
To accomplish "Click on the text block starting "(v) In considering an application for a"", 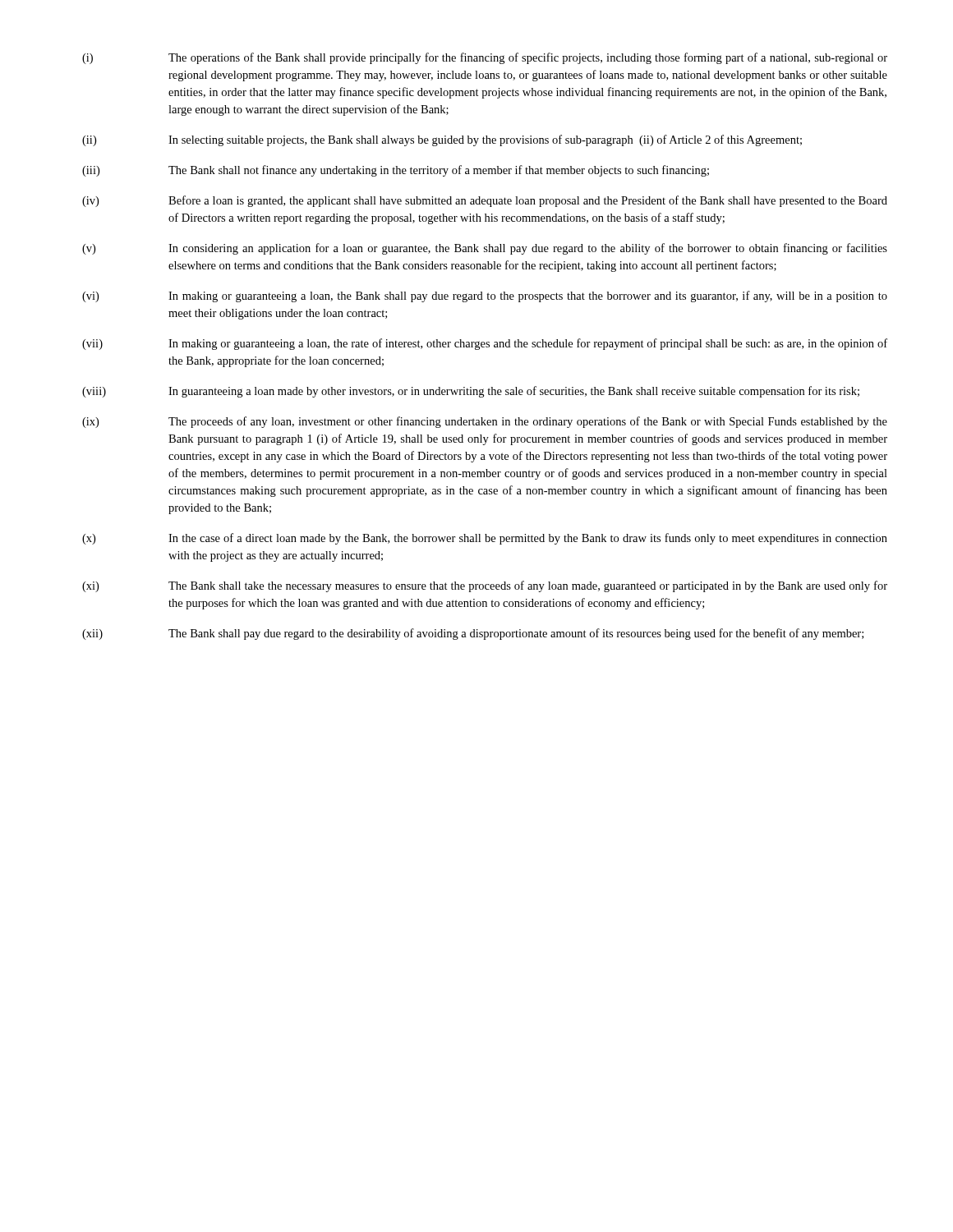I will [x=485, y=257].
